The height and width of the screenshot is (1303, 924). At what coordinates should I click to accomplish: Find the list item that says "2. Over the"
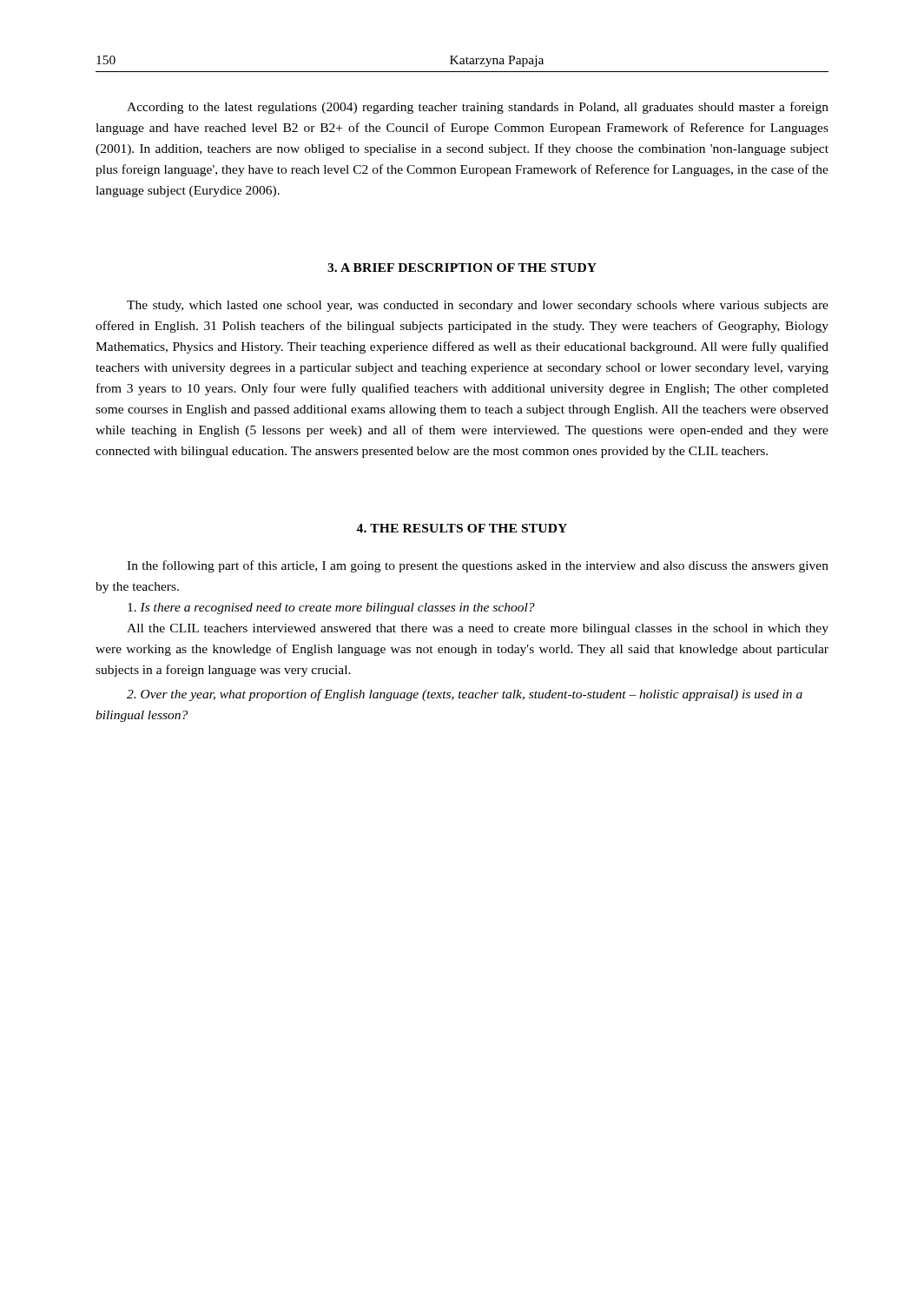pyautogui.click(x=449, y=704)
